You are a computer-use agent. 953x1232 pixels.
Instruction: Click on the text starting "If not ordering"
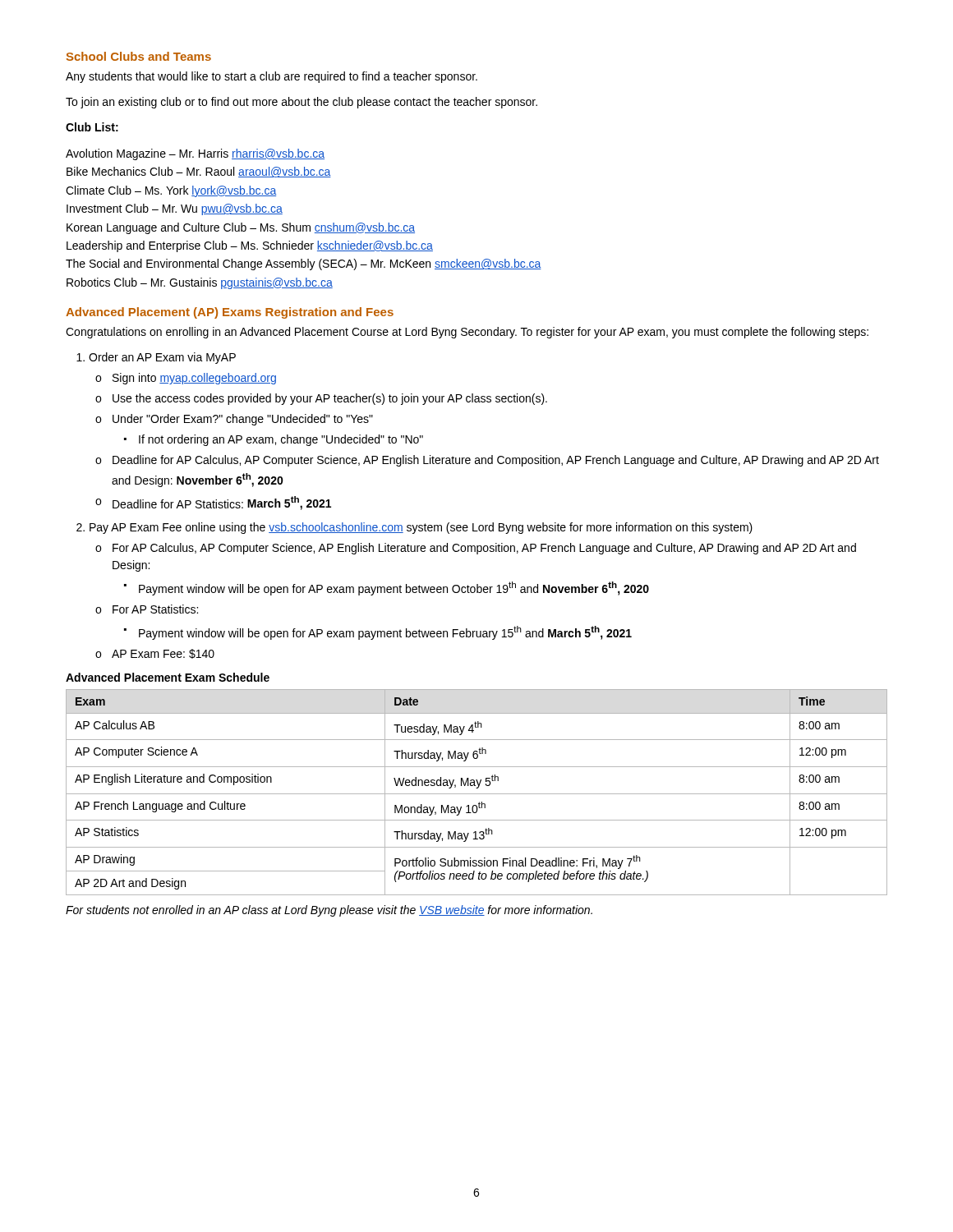tap(281, 440)
